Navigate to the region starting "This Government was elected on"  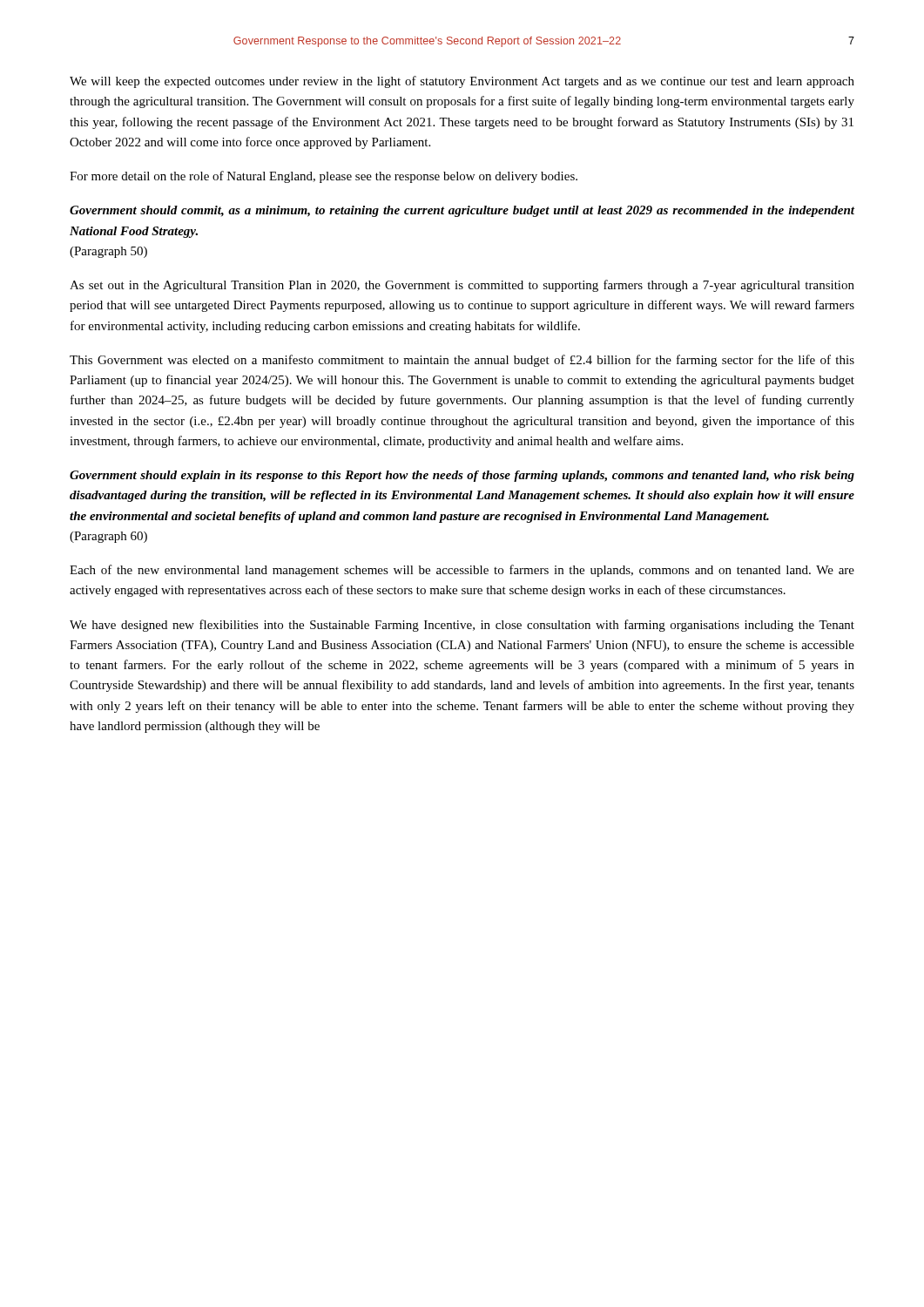point(462,400)
